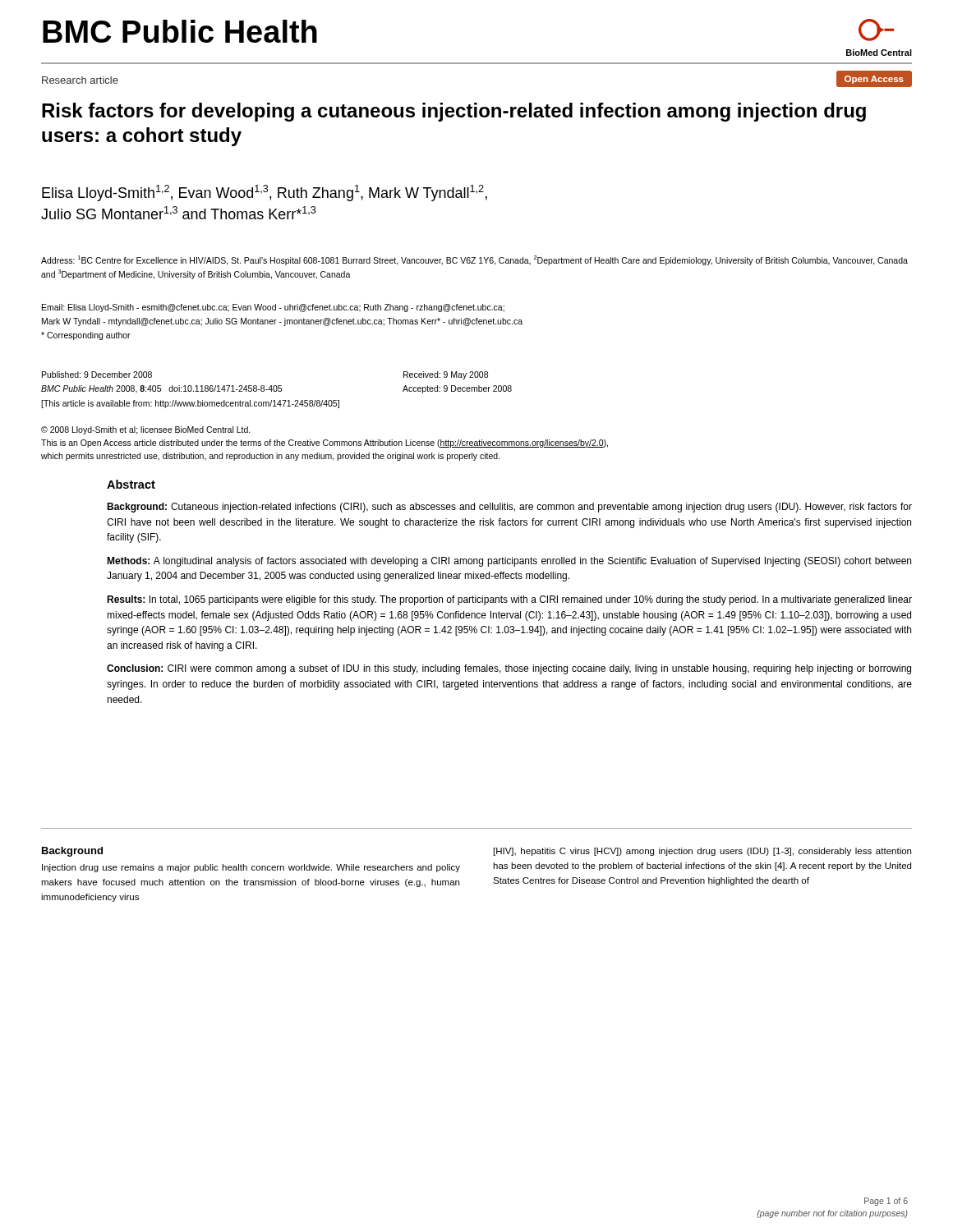Find the text block with the text "Published: 9 December 2008"
Viewport: 953px width, 1232px height.
pos(190,389)
